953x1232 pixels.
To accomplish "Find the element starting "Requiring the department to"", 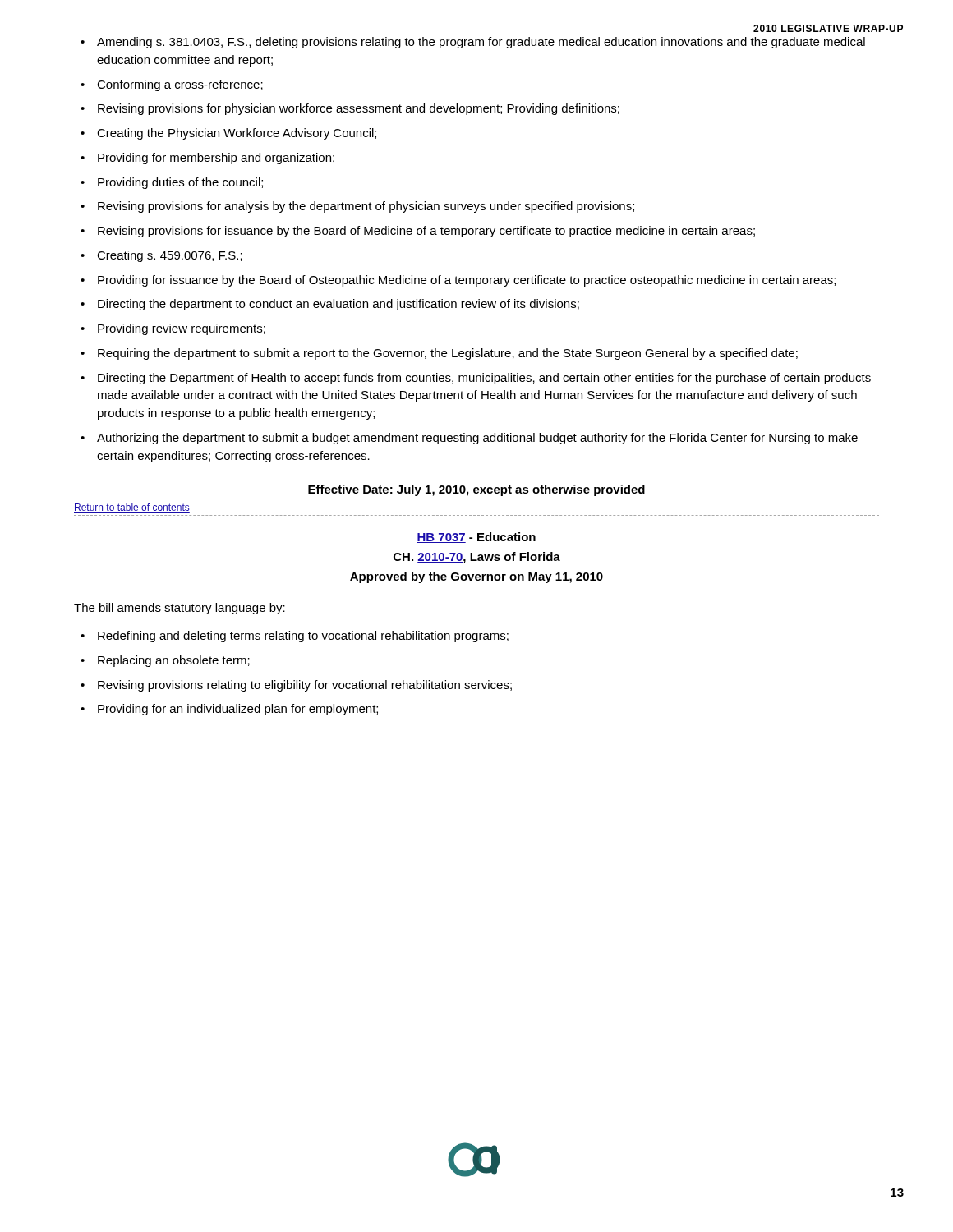I will click(x=448, y=353).
